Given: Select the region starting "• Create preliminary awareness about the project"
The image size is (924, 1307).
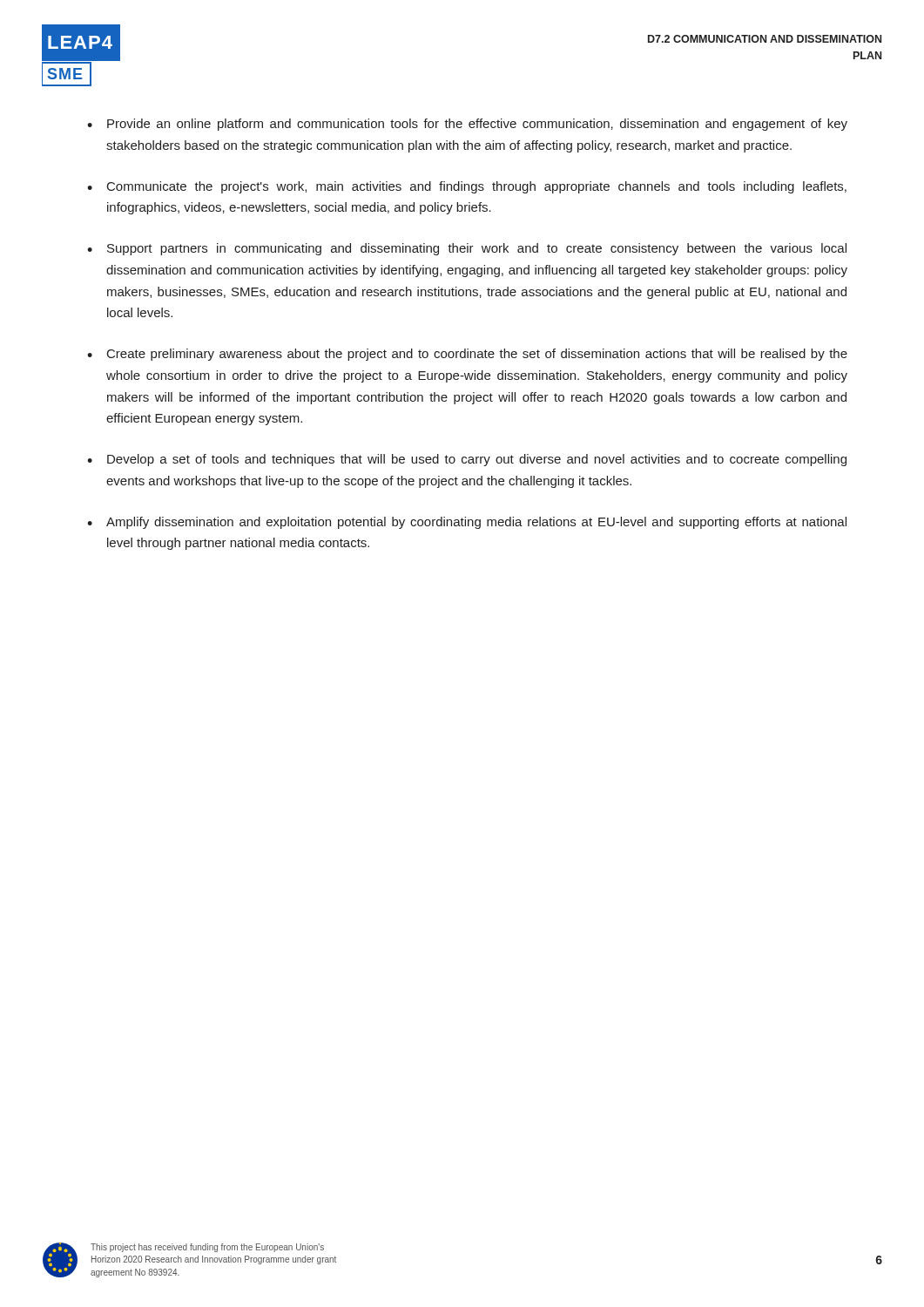Looking at the screenshot, I should click(x=467, y=386).
